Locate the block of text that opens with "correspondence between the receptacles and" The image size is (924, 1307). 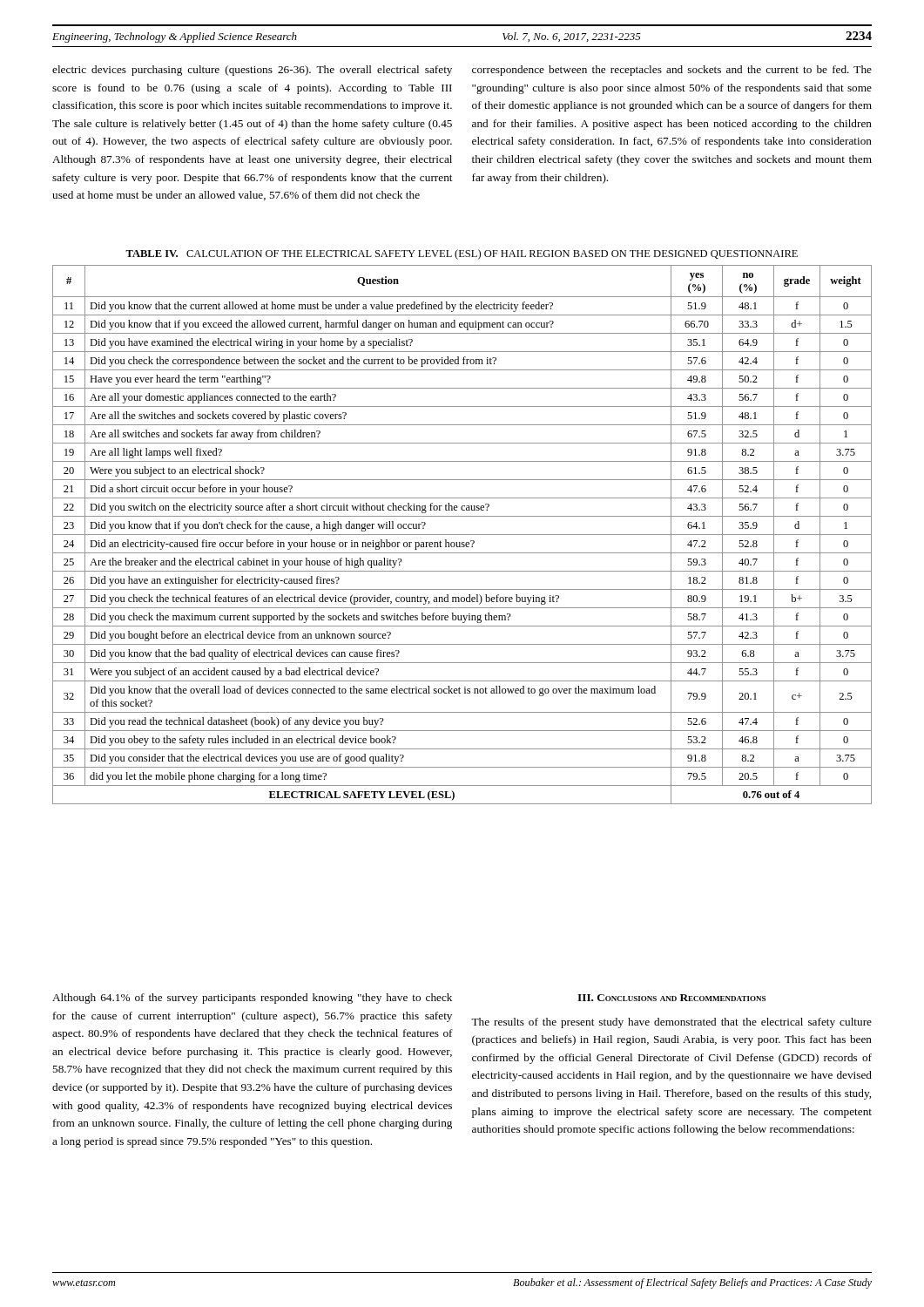pos(672,123)
